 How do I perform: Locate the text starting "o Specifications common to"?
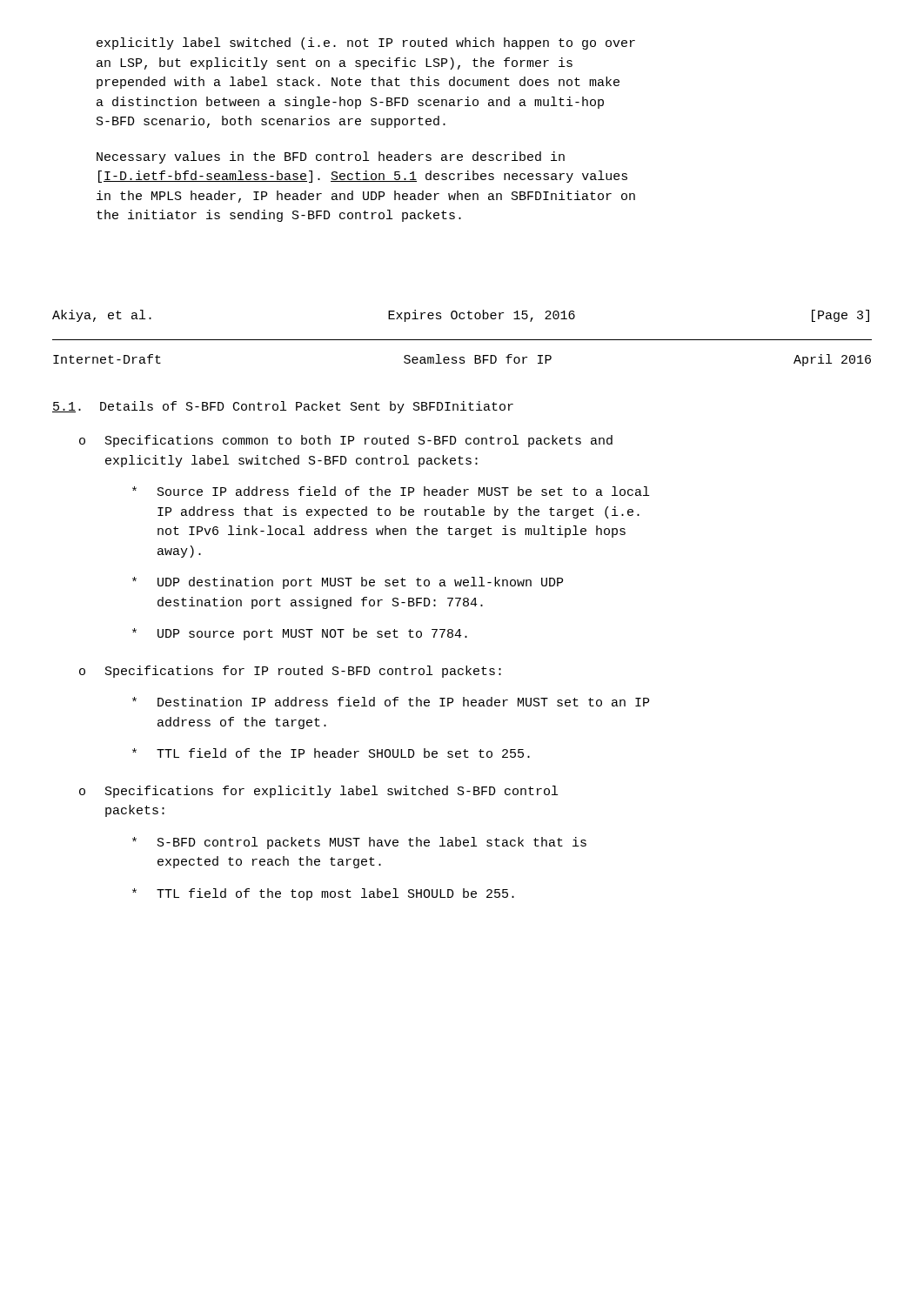[346, 452]
